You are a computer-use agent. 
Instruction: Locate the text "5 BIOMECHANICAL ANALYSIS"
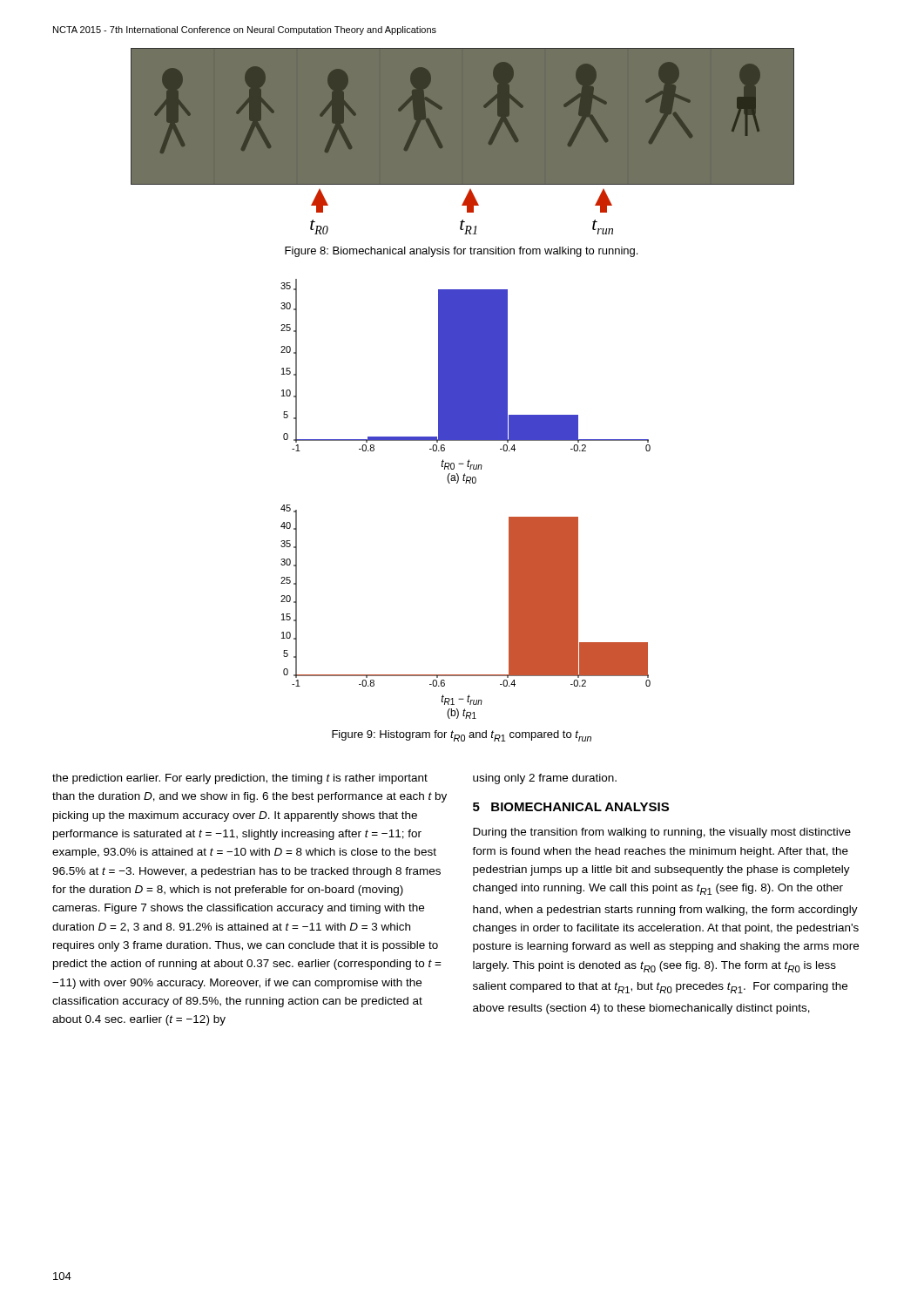pos(571,807)
